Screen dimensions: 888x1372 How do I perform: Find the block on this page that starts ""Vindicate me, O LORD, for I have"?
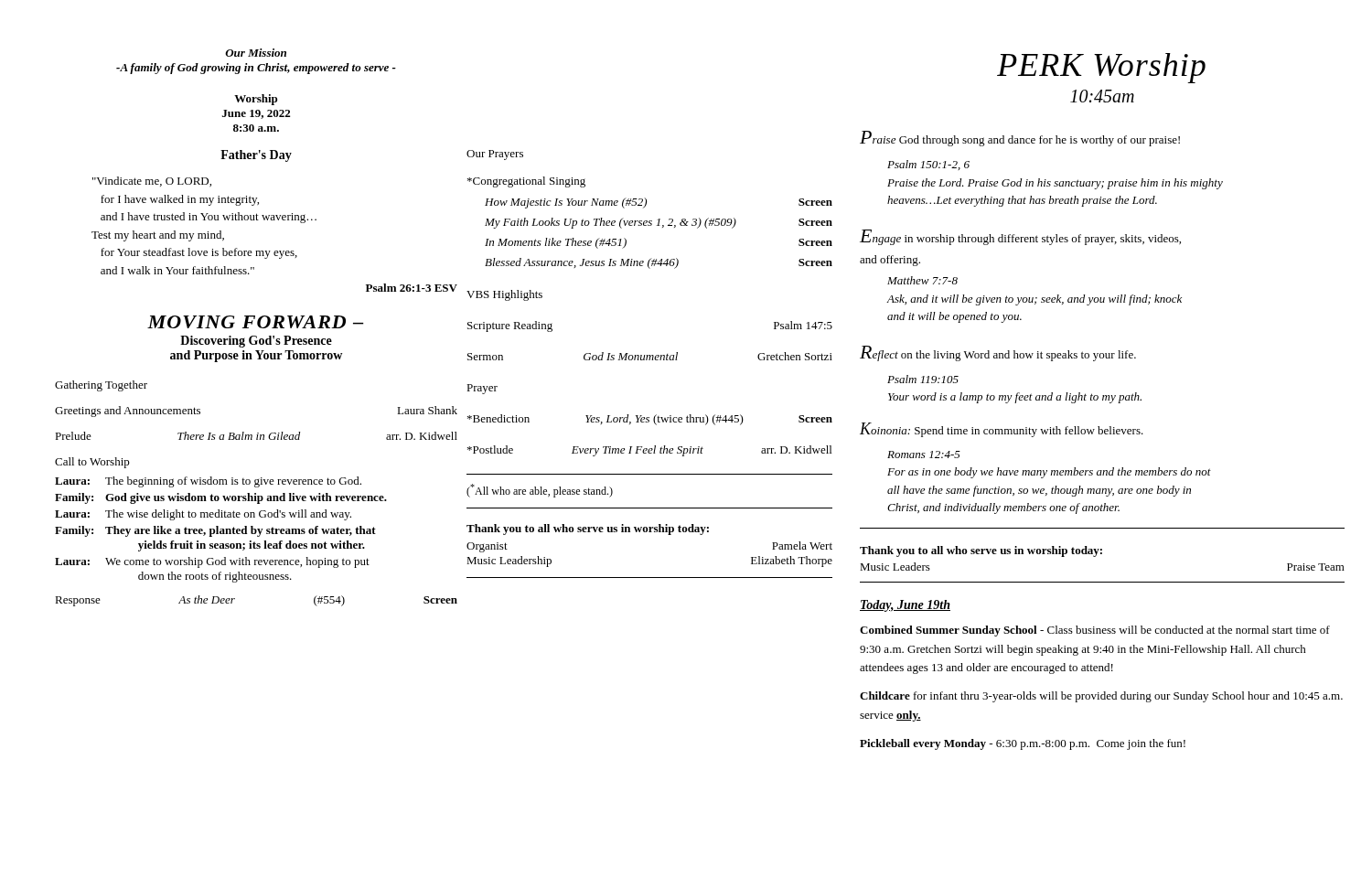[x=152, y=182]
